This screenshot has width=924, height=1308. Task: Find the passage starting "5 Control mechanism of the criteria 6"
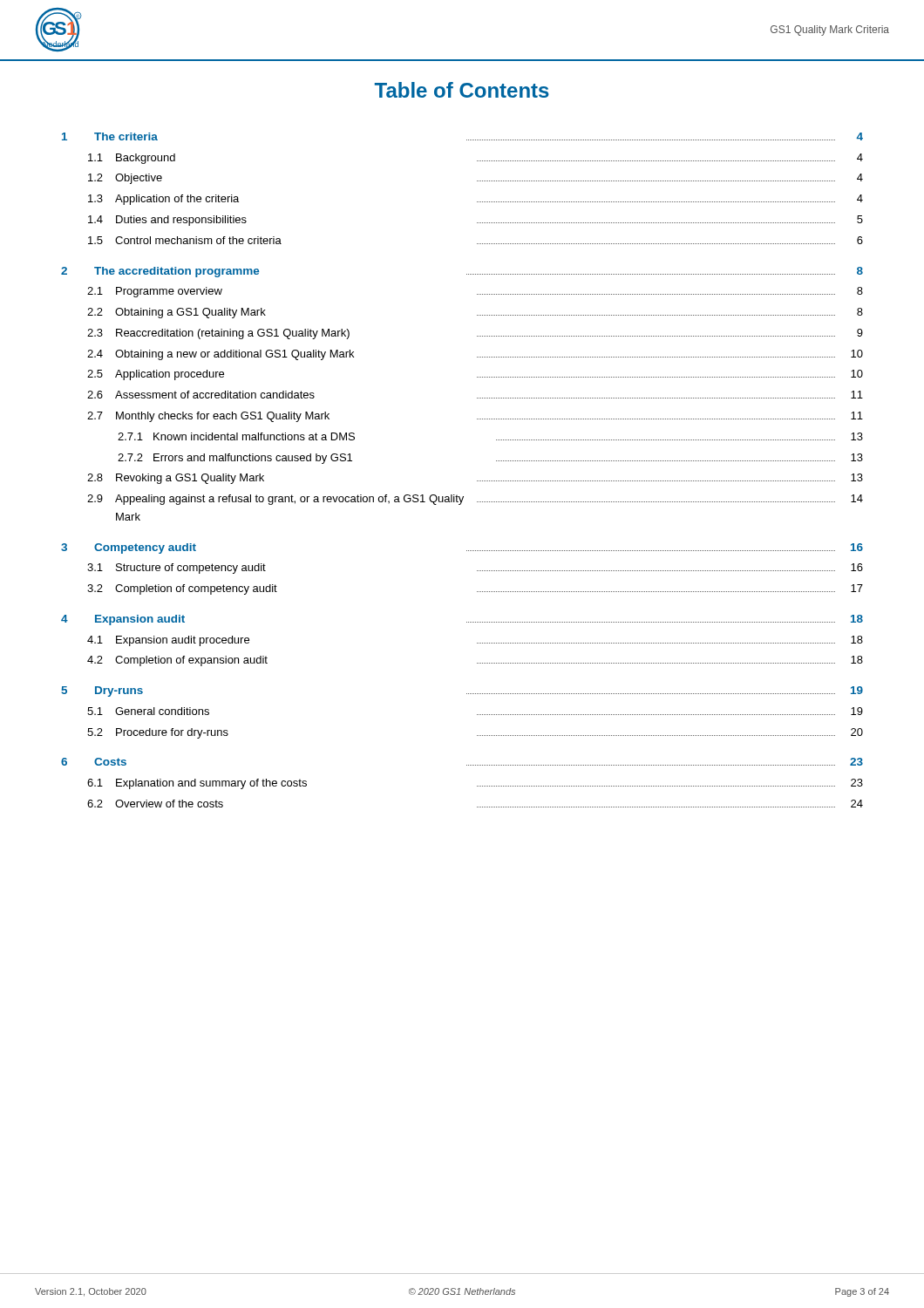pyautogui.click(x=475, y=241)
